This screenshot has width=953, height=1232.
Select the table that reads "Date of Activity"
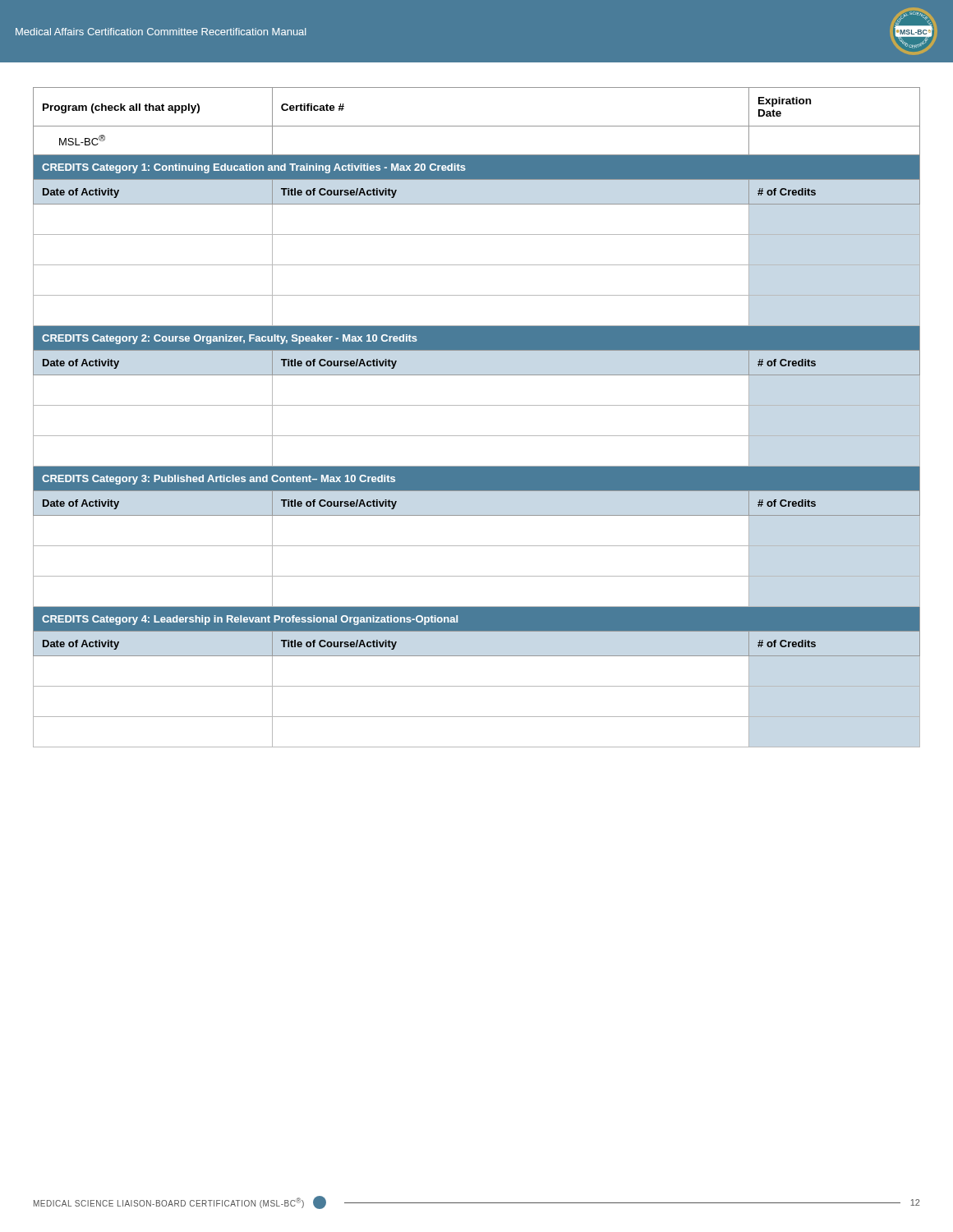476,417
